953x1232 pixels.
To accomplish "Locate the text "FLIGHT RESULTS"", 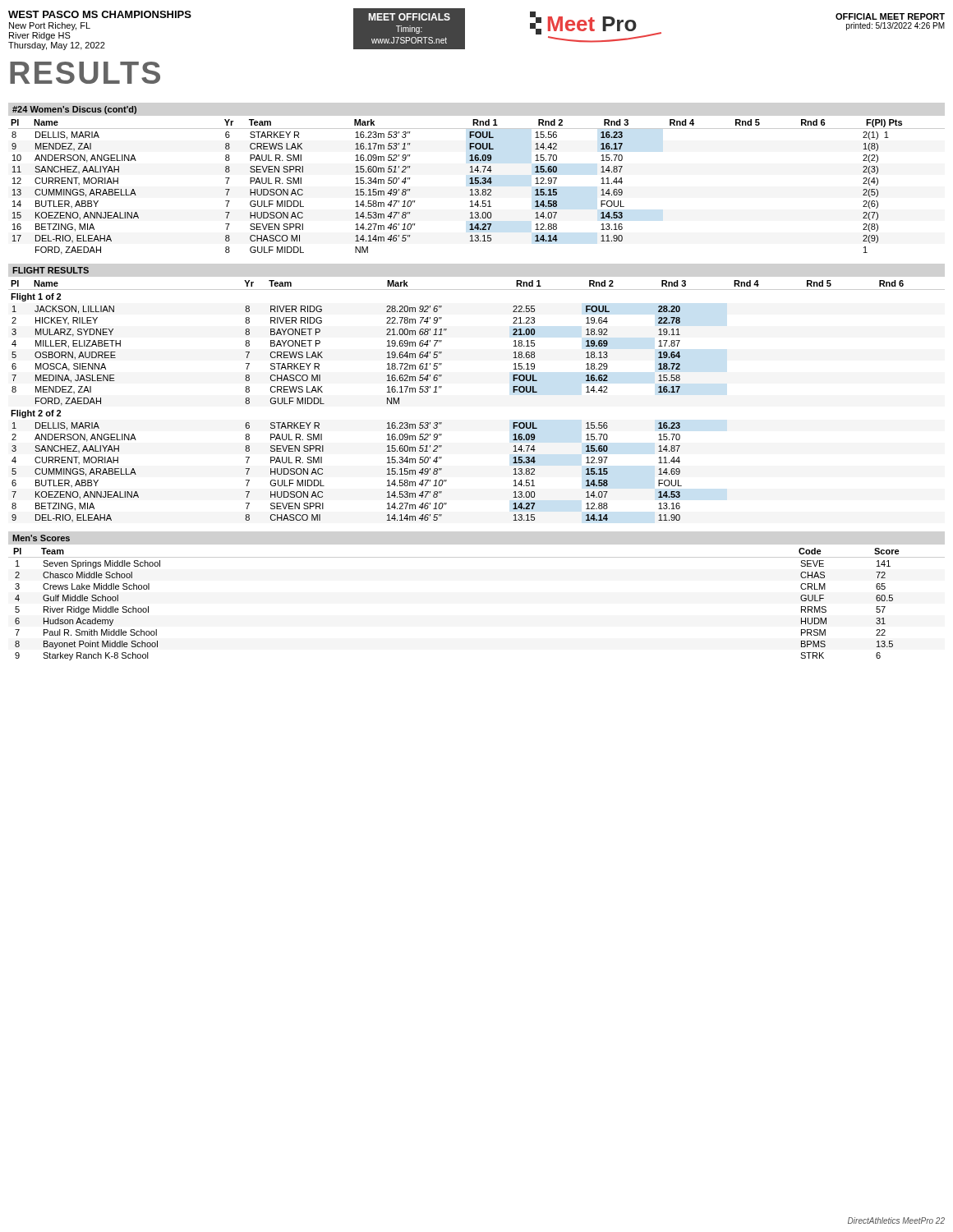I will (51, 270).
